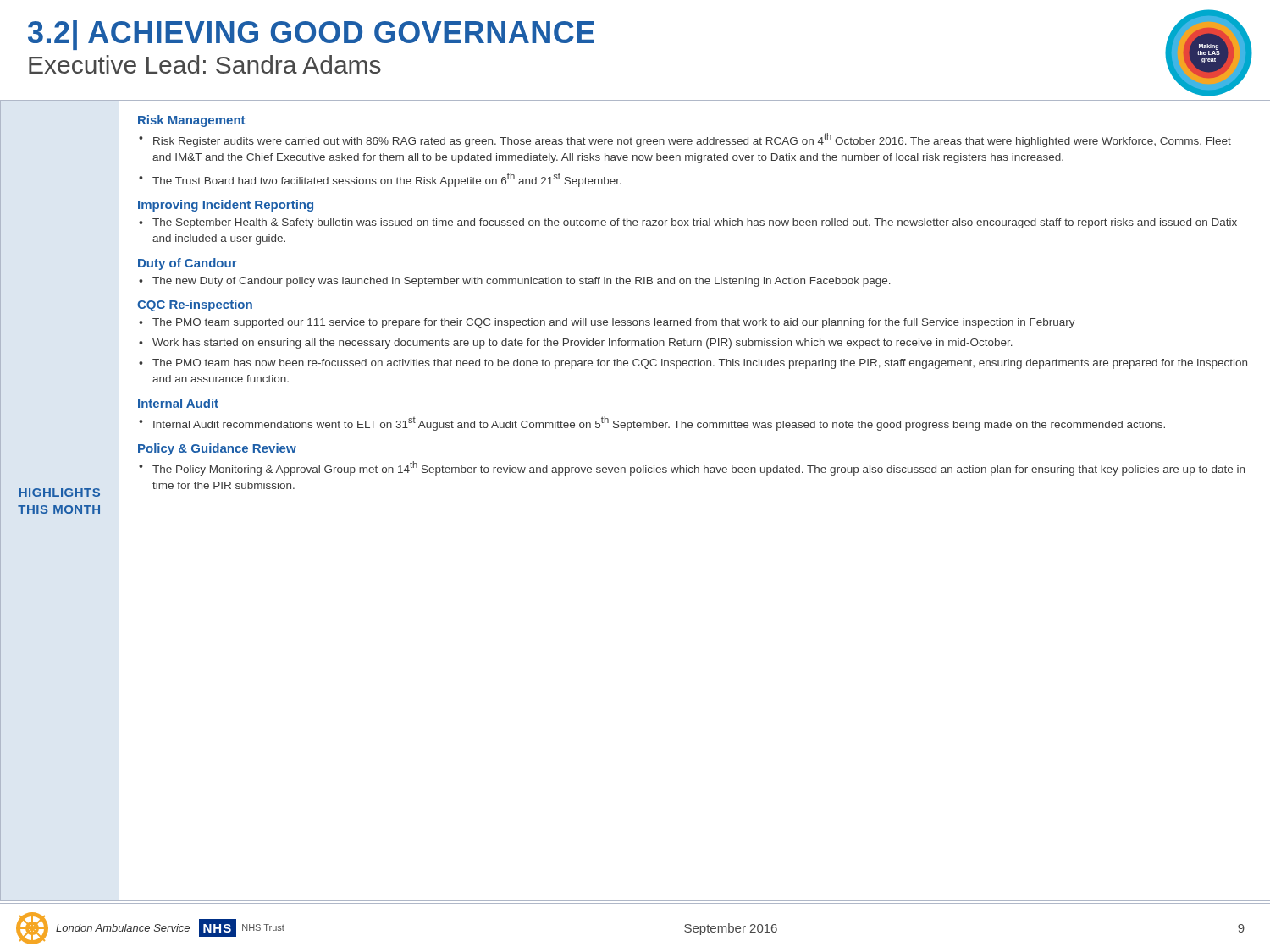
Task: Locate the block of text that opens with "Internal Audit recommendations went to ELT on 31st"
Action: click(x=659, y=422)
